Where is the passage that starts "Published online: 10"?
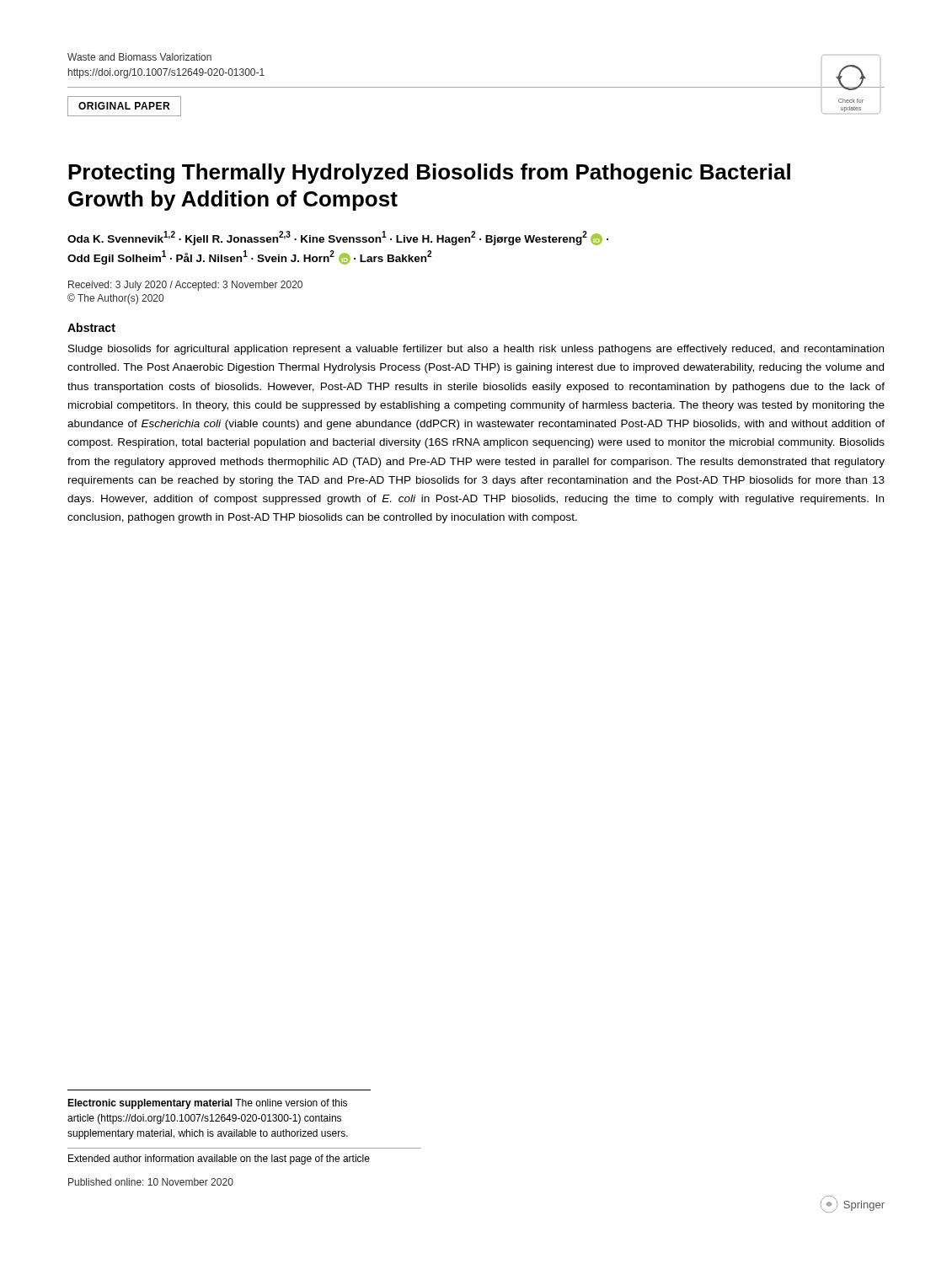Screen dimensions: 1264x952 pyautogui.click(x=151, y=1182)
